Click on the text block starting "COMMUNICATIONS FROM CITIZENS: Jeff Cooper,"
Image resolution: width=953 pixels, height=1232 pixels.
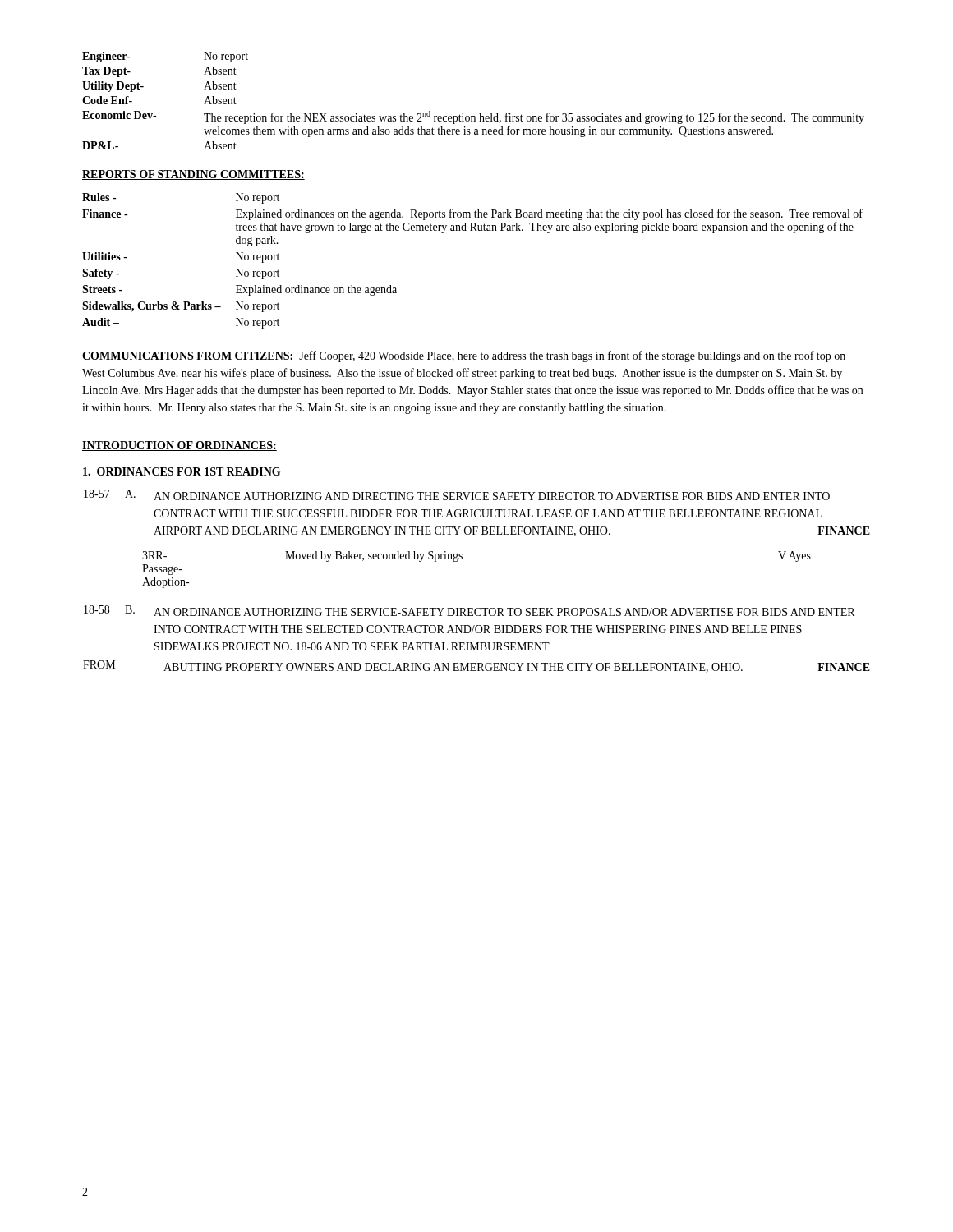coord(473,382)
